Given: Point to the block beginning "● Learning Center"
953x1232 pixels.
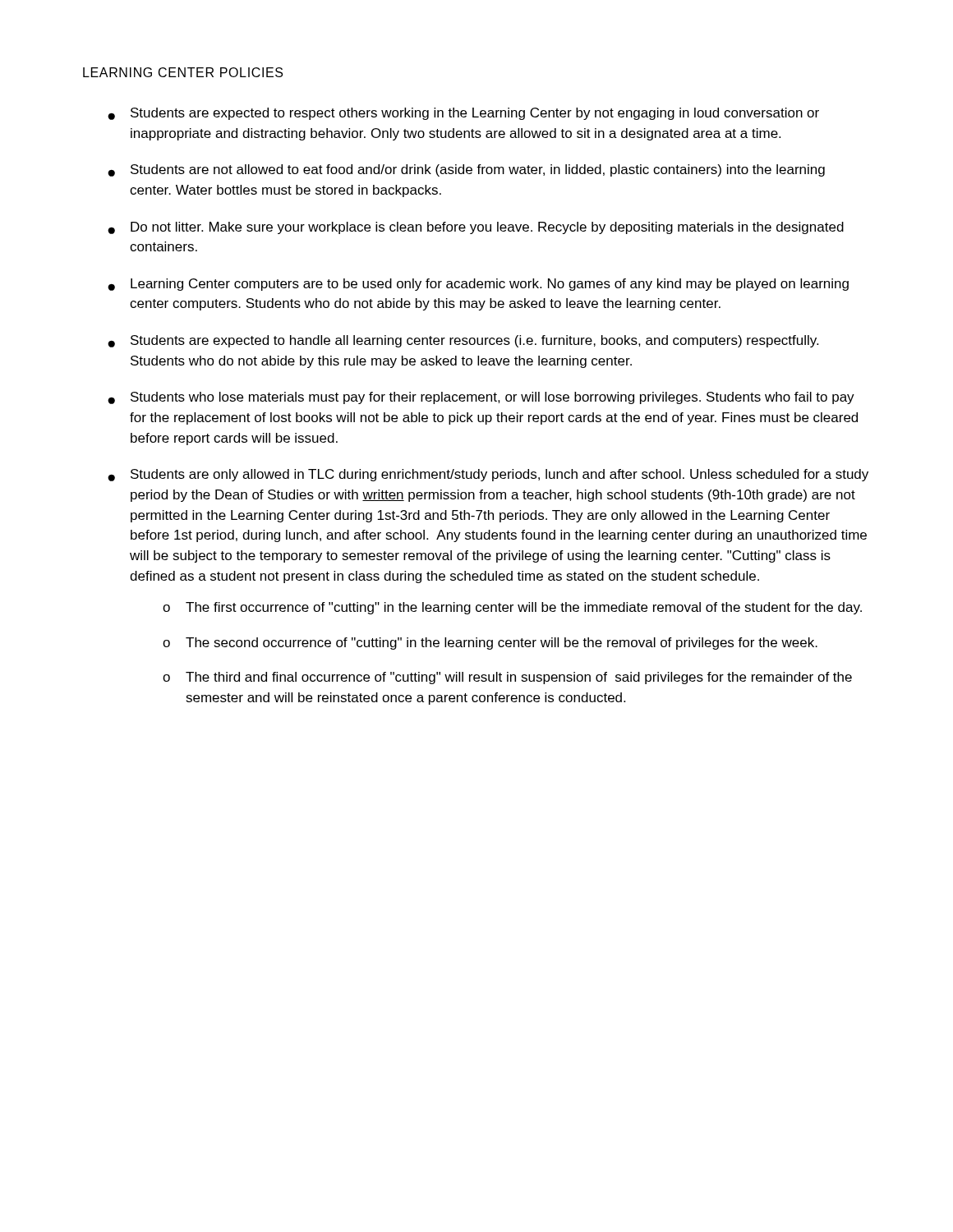Looking at the screenshot, I should 489,294.
